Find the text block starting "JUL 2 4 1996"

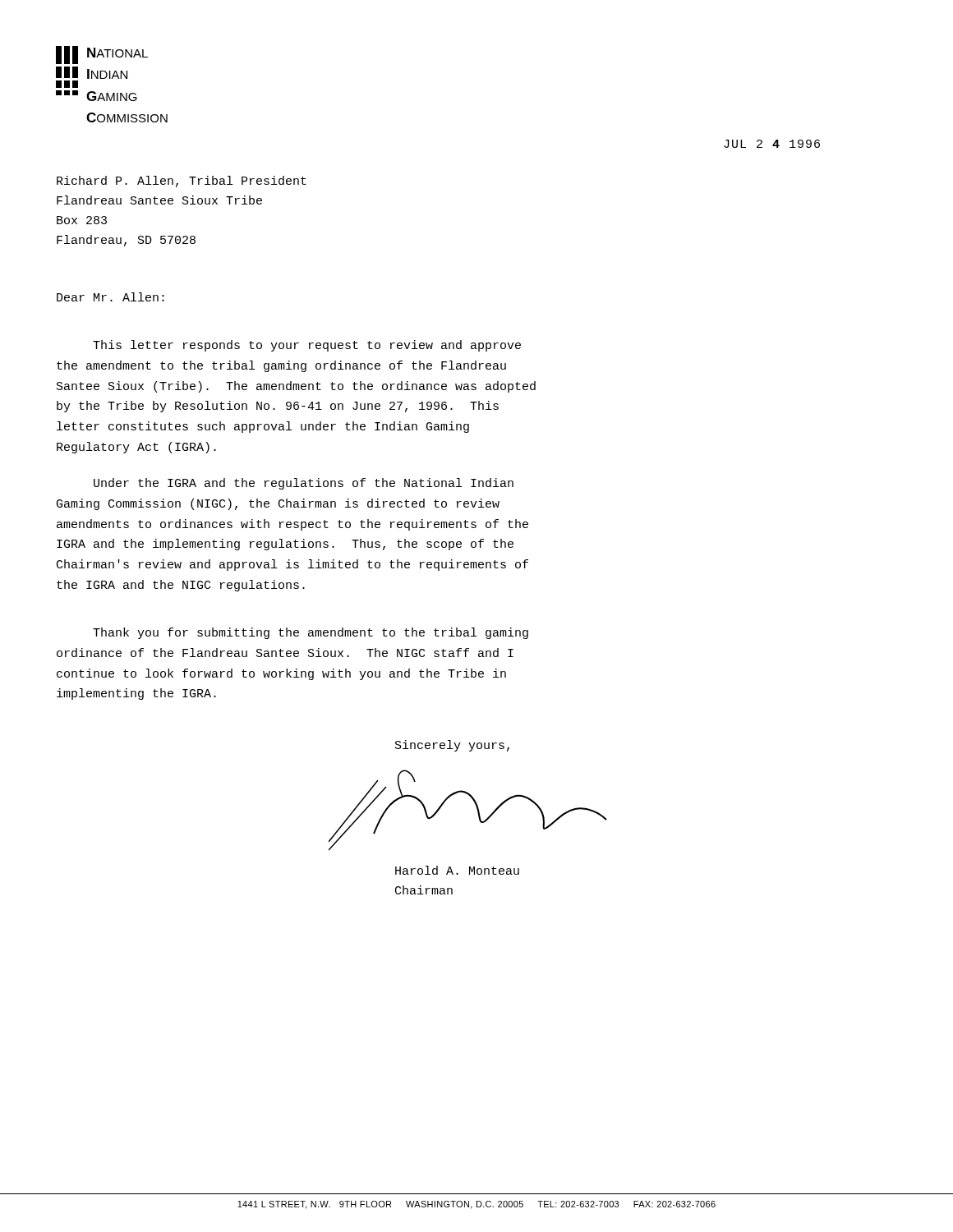point(772,145)
